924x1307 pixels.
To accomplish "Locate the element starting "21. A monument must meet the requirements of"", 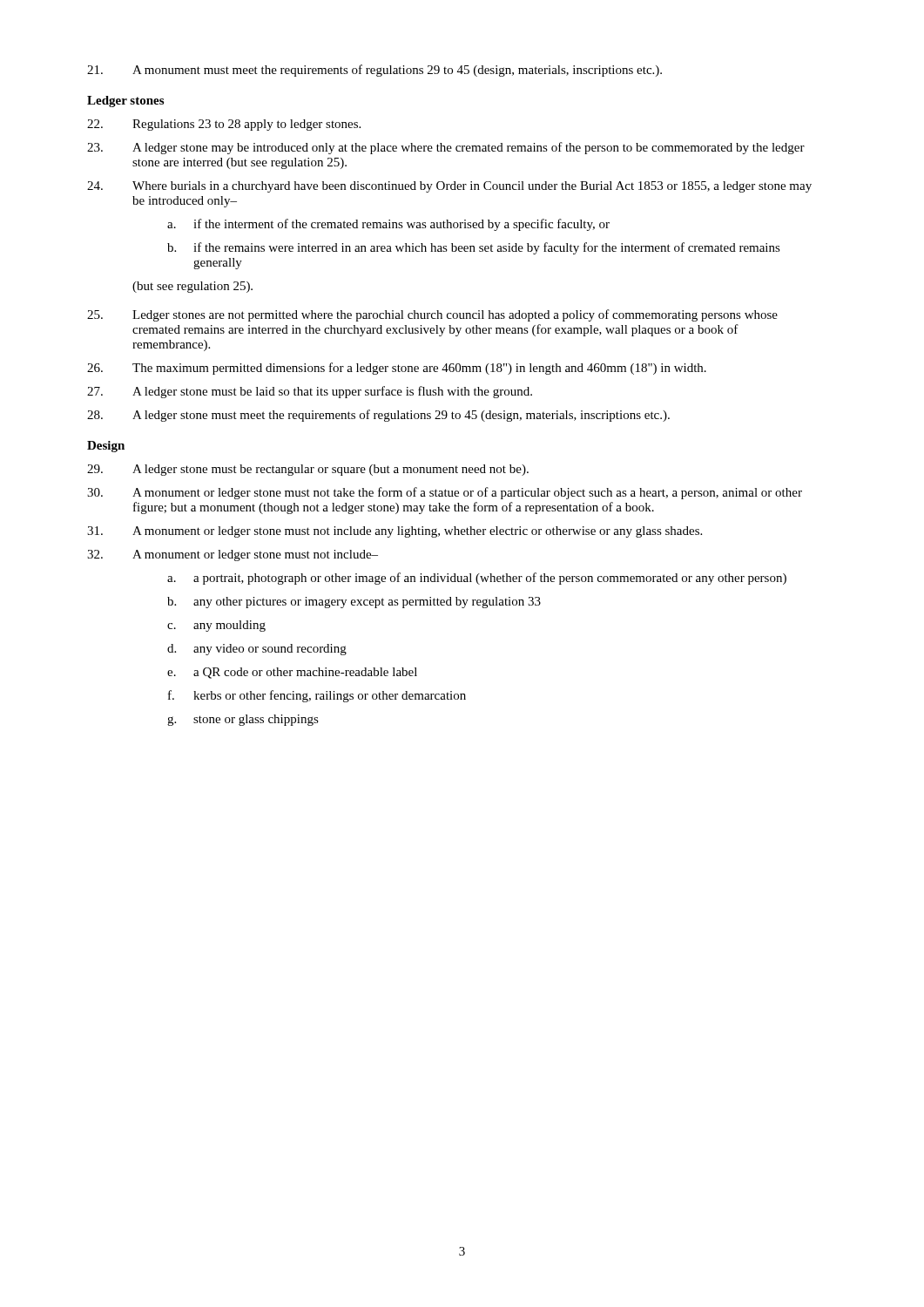I will [453, 70].
